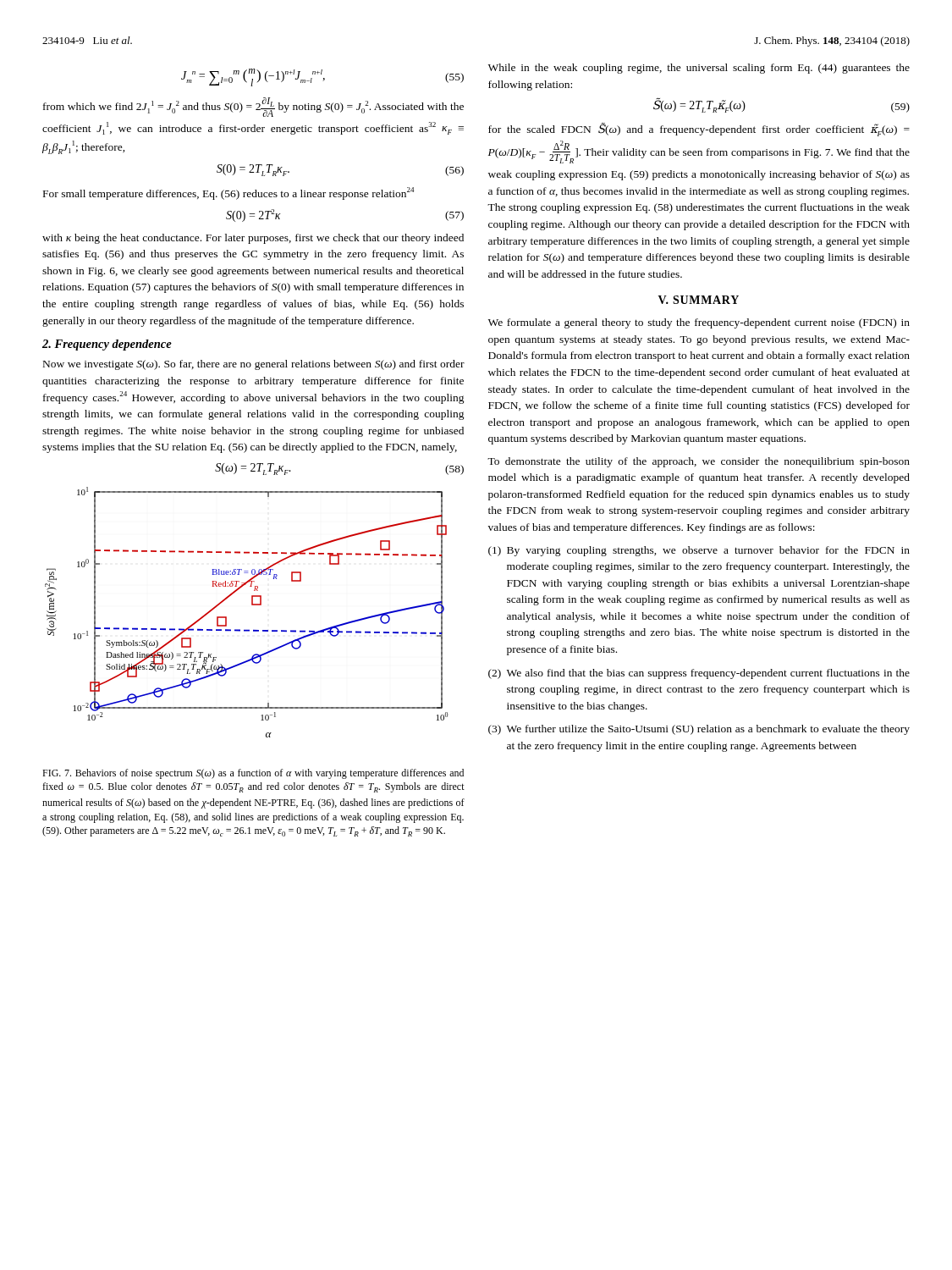Find the block on this page that starts "(2) We also"
Viewport: 952px width, 1270px height.
coord(699,689)
